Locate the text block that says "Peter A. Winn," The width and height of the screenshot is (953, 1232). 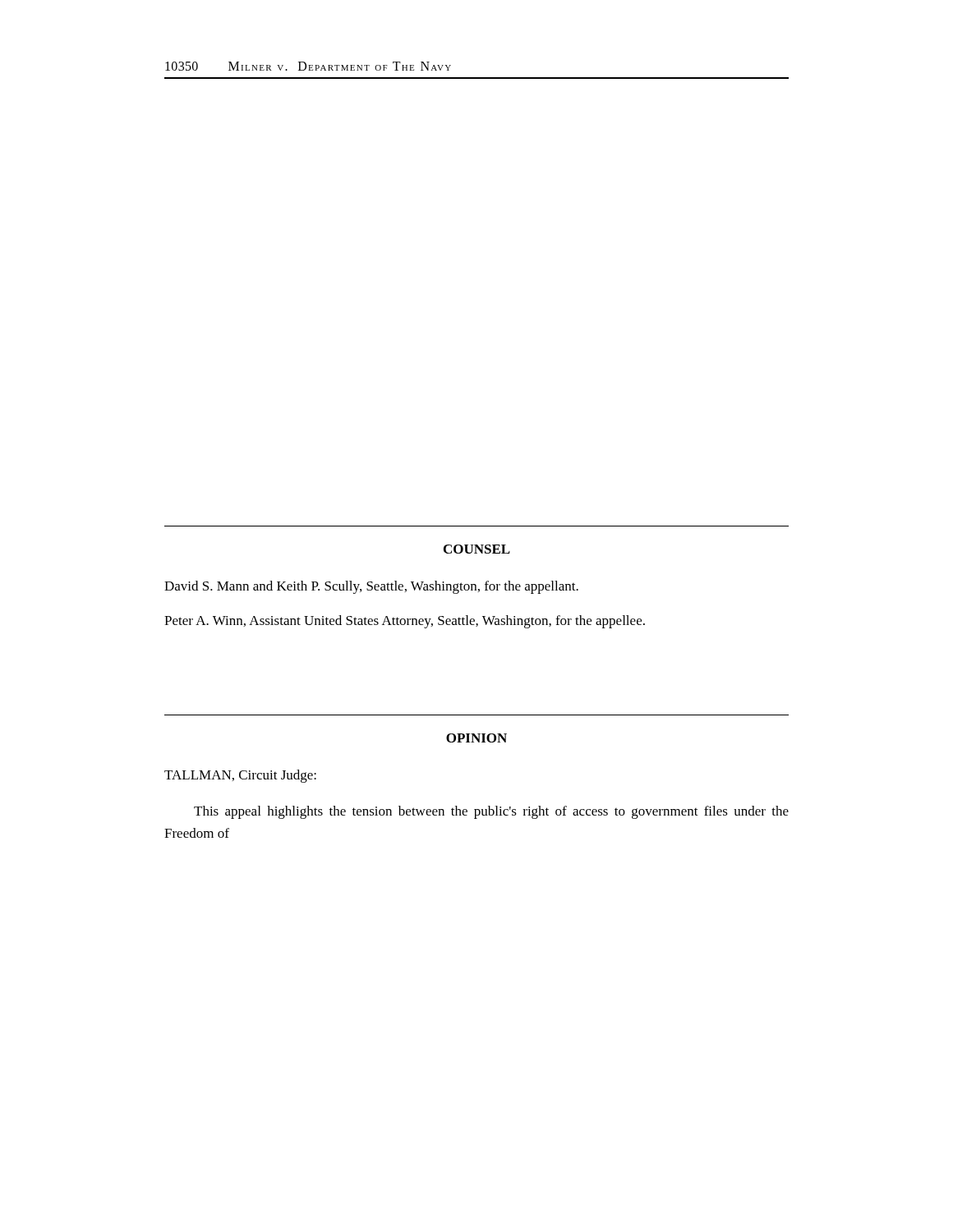[x=405, y=621]
